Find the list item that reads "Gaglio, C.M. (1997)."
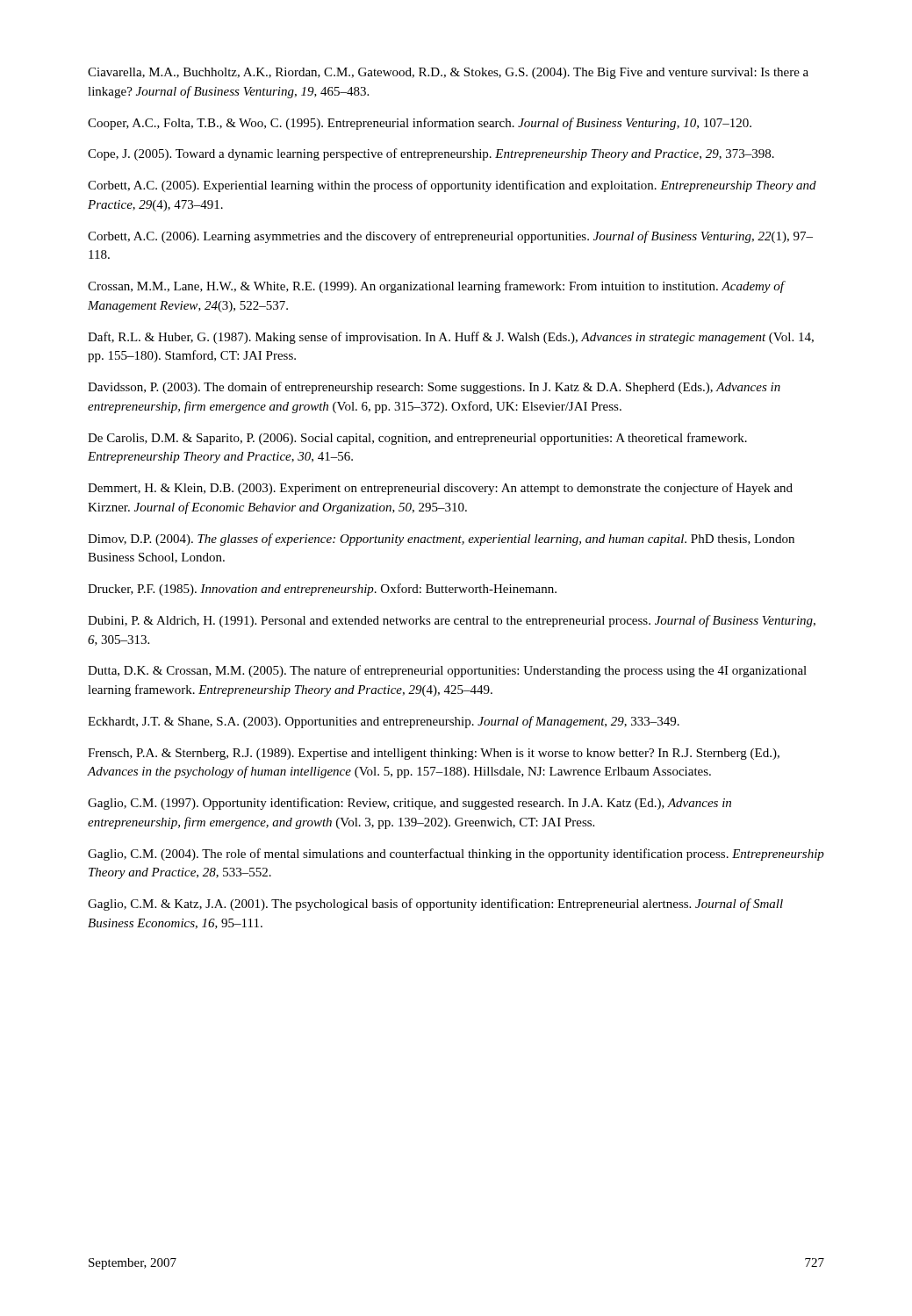This screenshot has height=1316, width=912. click(410, 812)
